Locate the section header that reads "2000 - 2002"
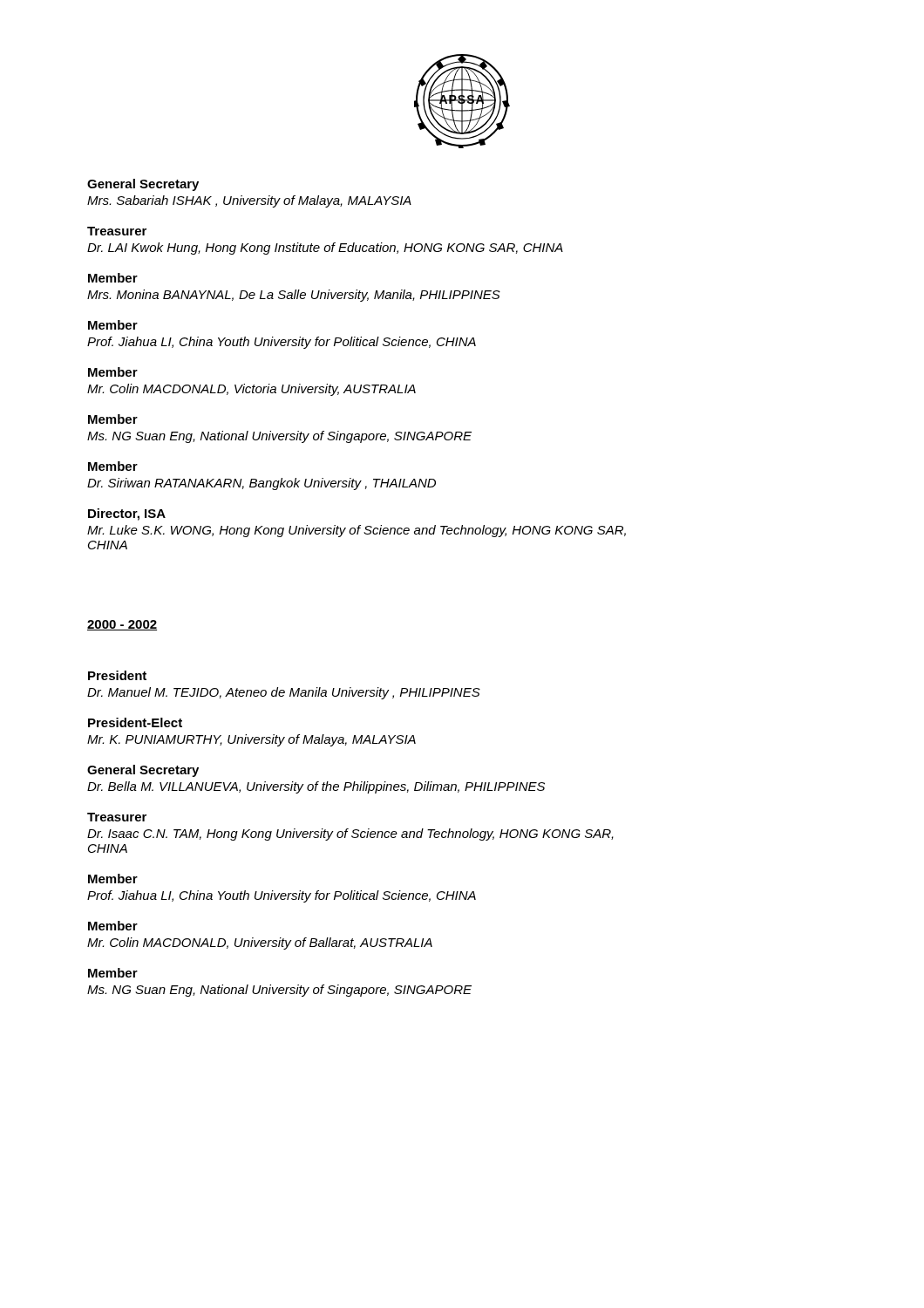The width and height of the screenshot is (924, 1308). pos(122,624)
